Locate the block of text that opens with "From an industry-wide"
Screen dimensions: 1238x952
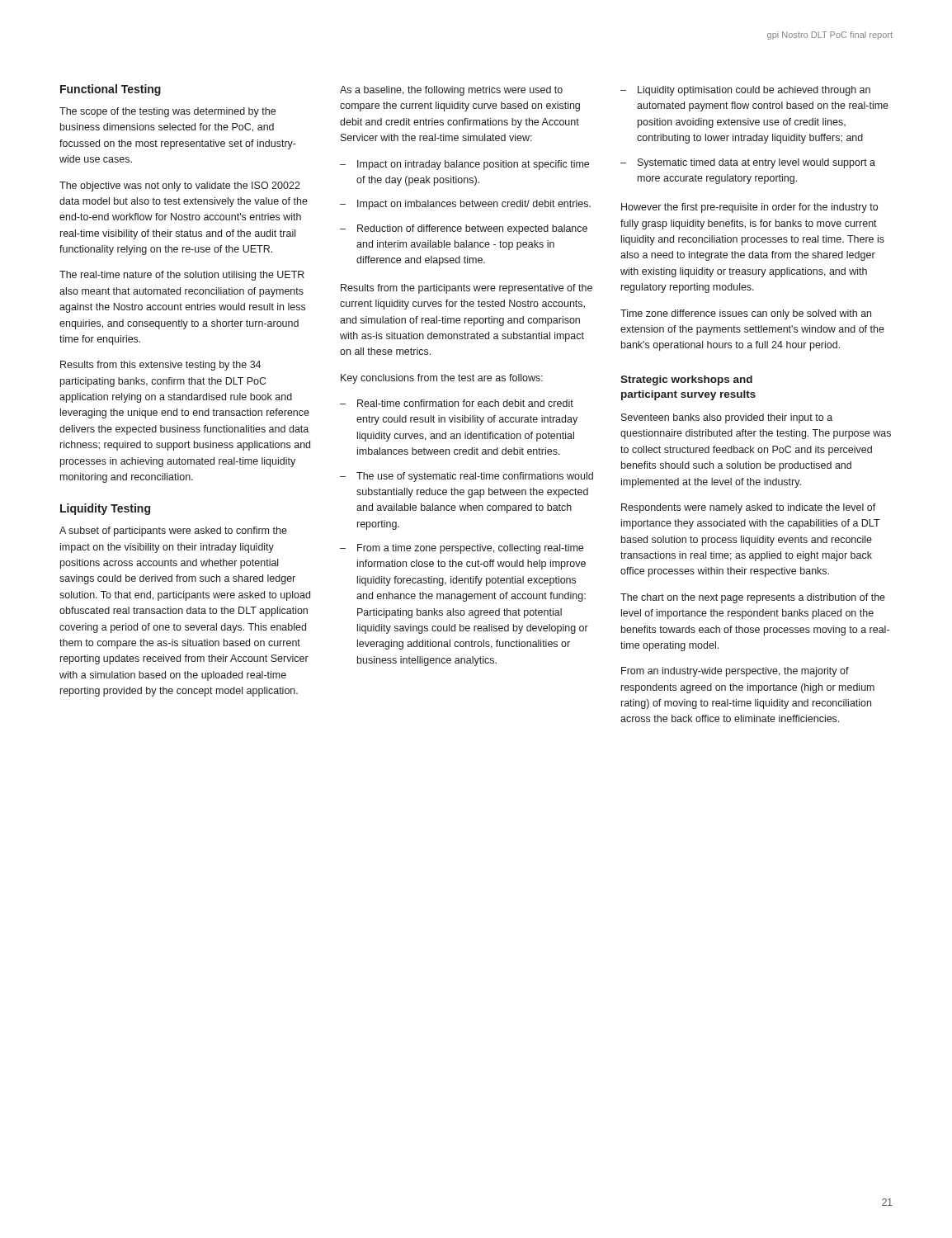748,695
